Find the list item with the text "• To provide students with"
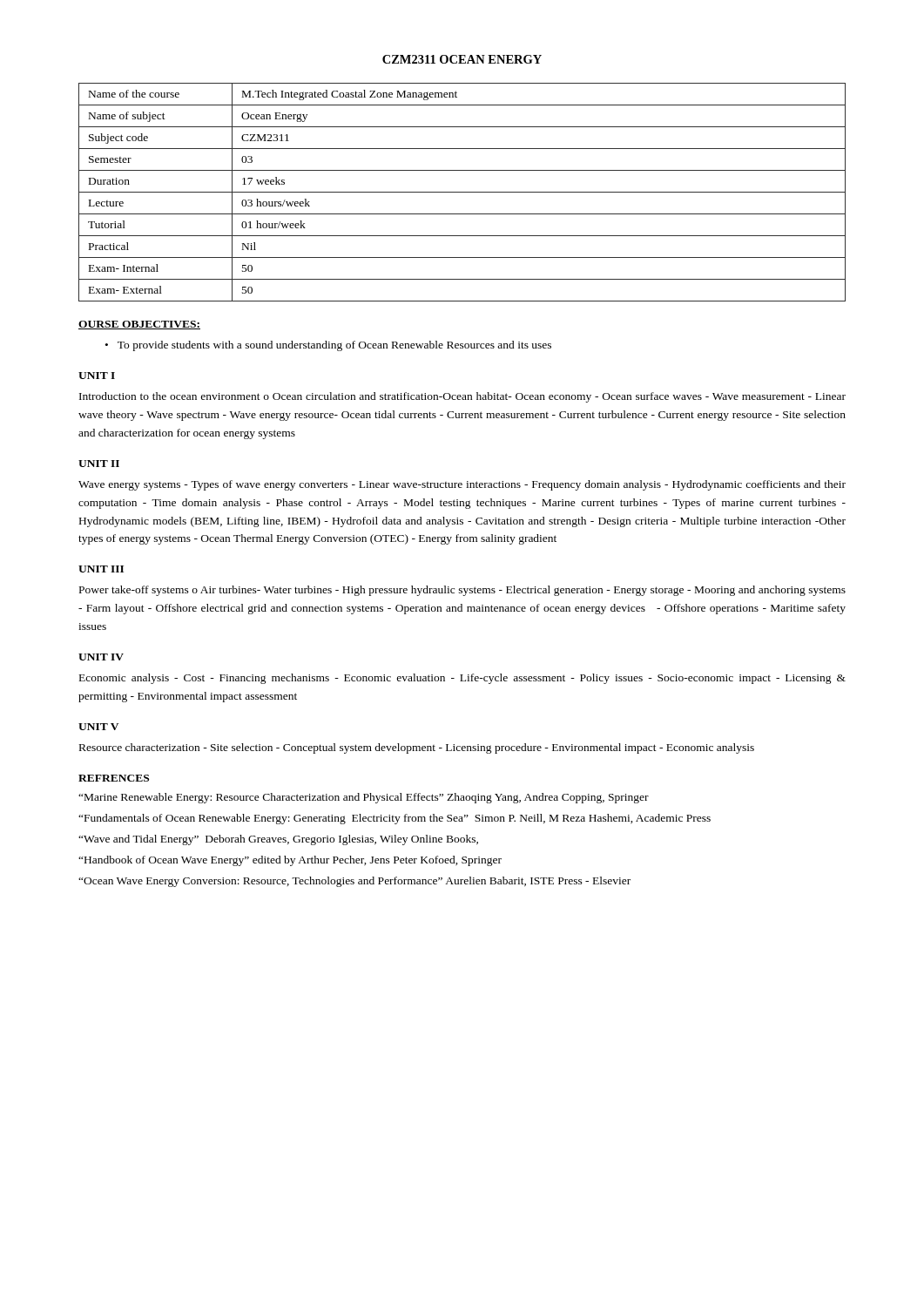The image size is (924, 1307). click(328, 345)
